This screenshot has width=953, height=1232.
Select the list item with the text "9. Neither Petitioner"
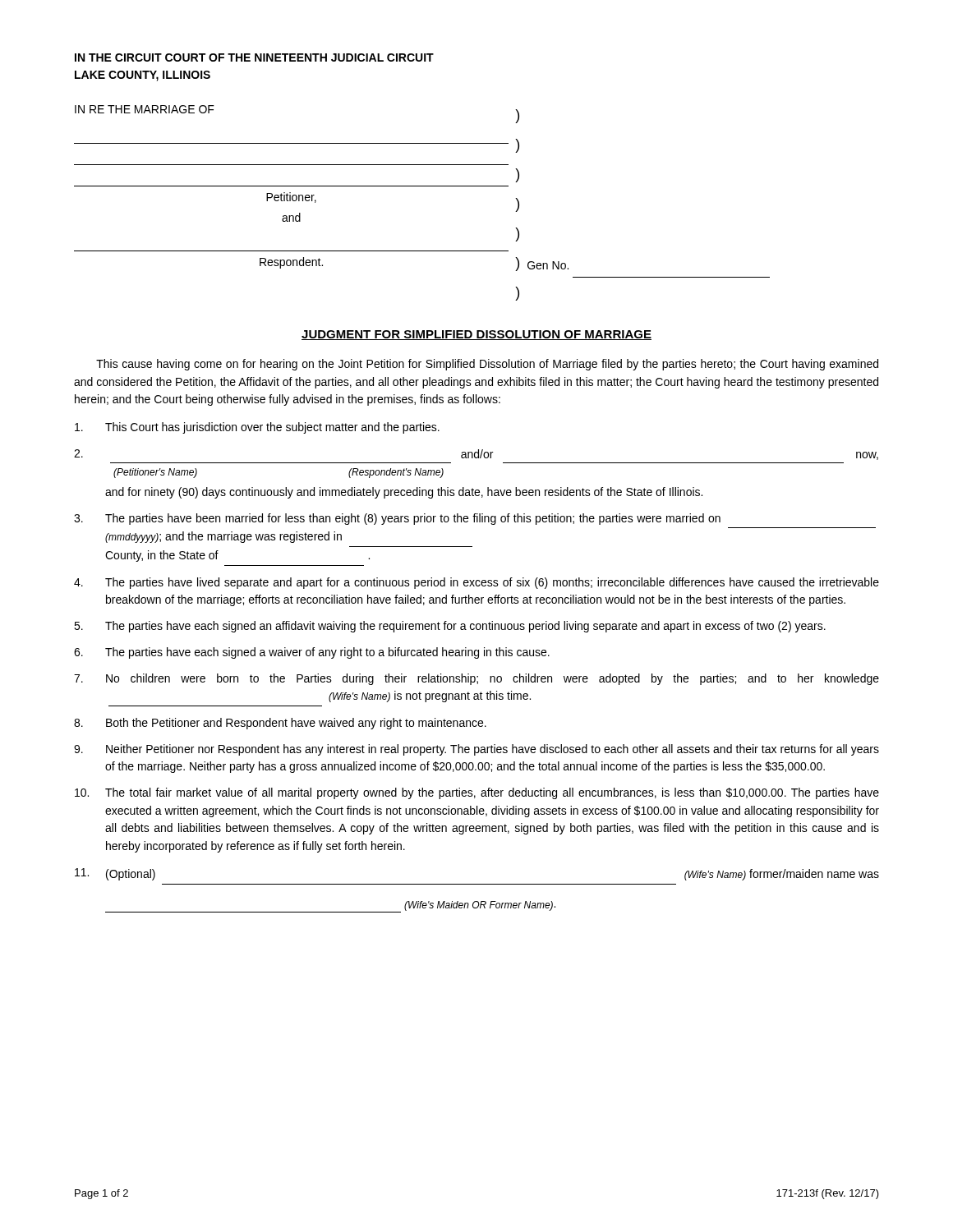(x=476, y=758)
